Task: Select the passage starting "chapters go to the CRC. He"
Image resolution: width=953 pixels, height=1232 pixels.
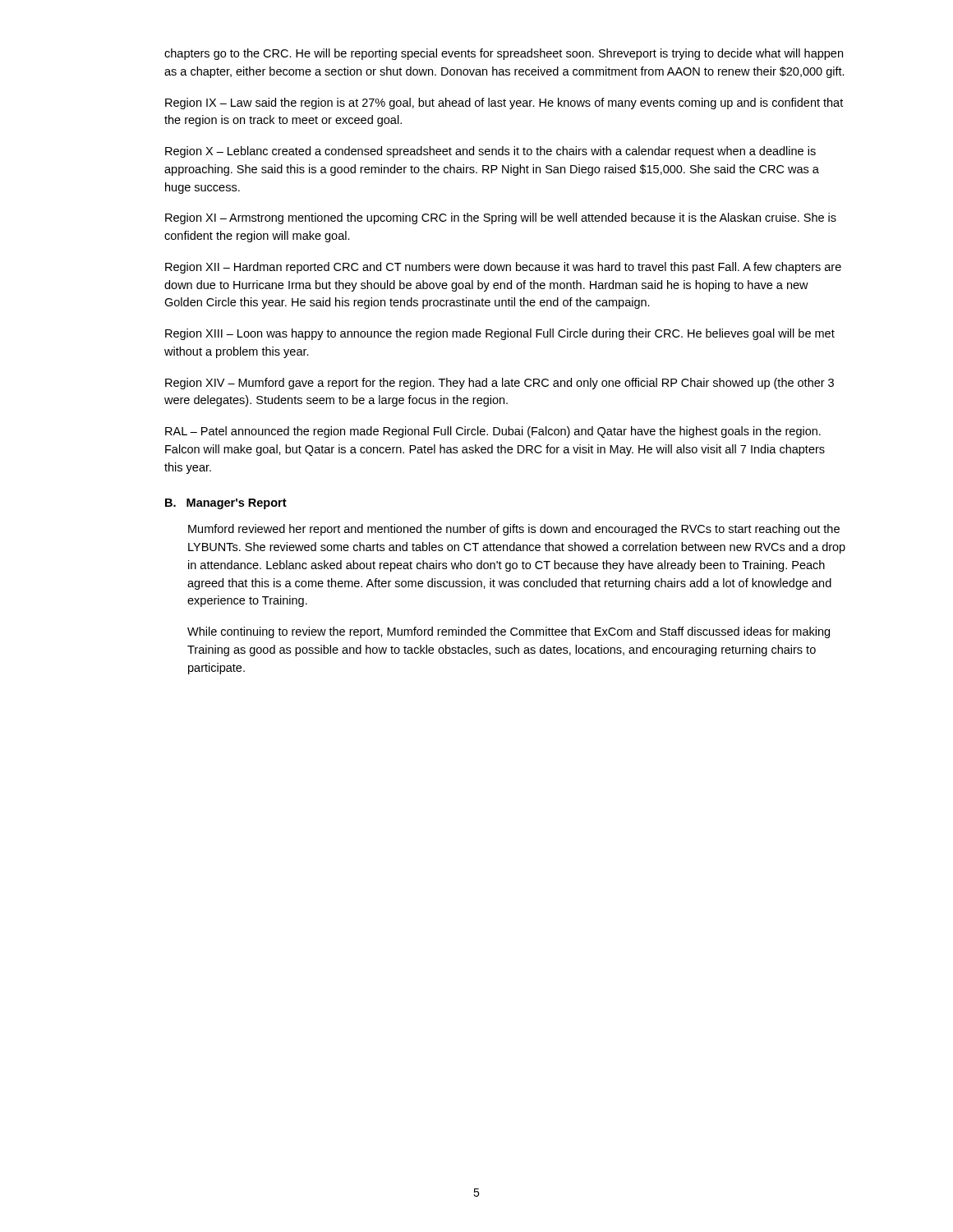Action: [x=505, y=62]
